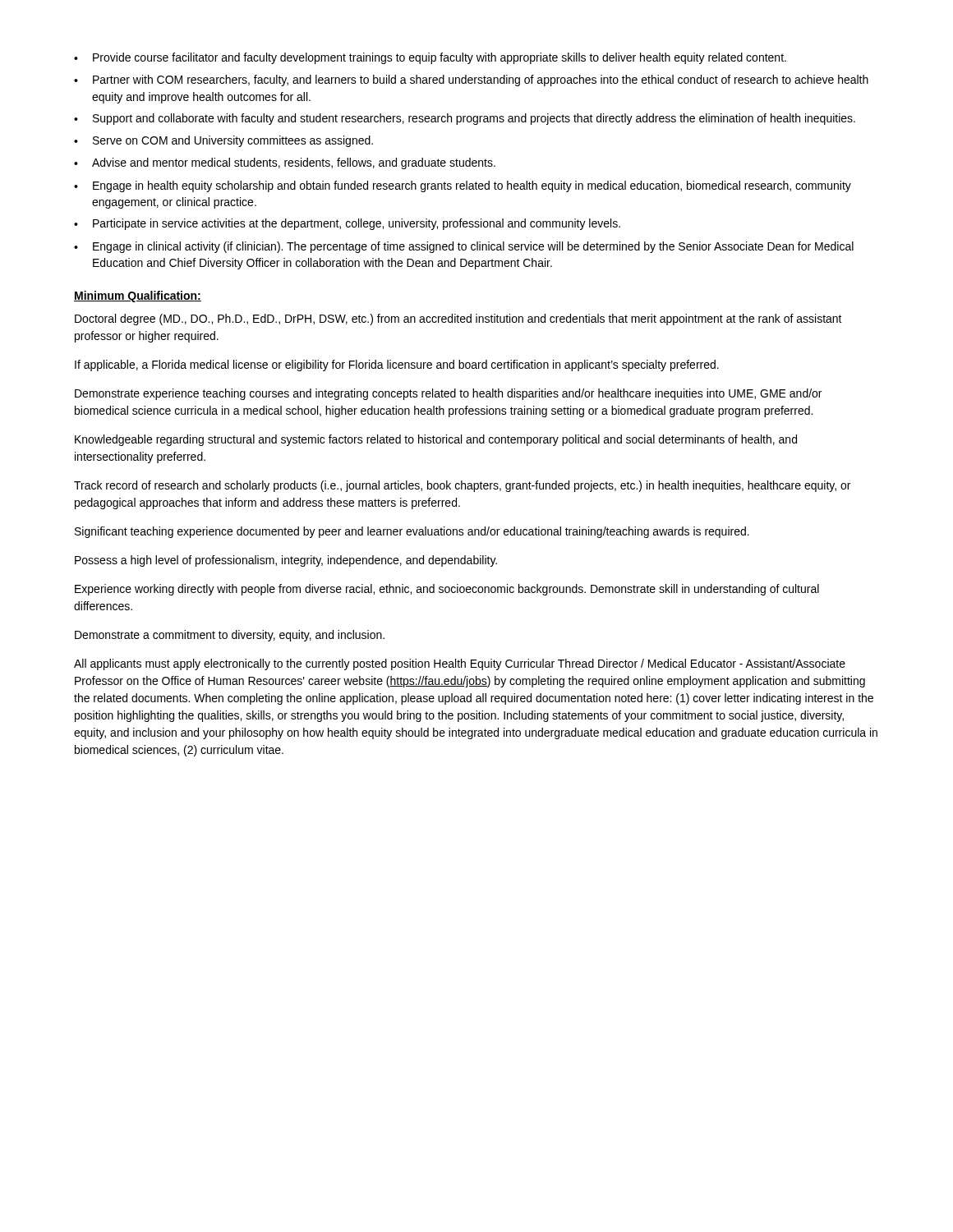The height and width of the screenshot is (1232, 953).
Task: Point to the region starting "Demonstrate experience teaching courses"
Action: click(x=448, y=402)
